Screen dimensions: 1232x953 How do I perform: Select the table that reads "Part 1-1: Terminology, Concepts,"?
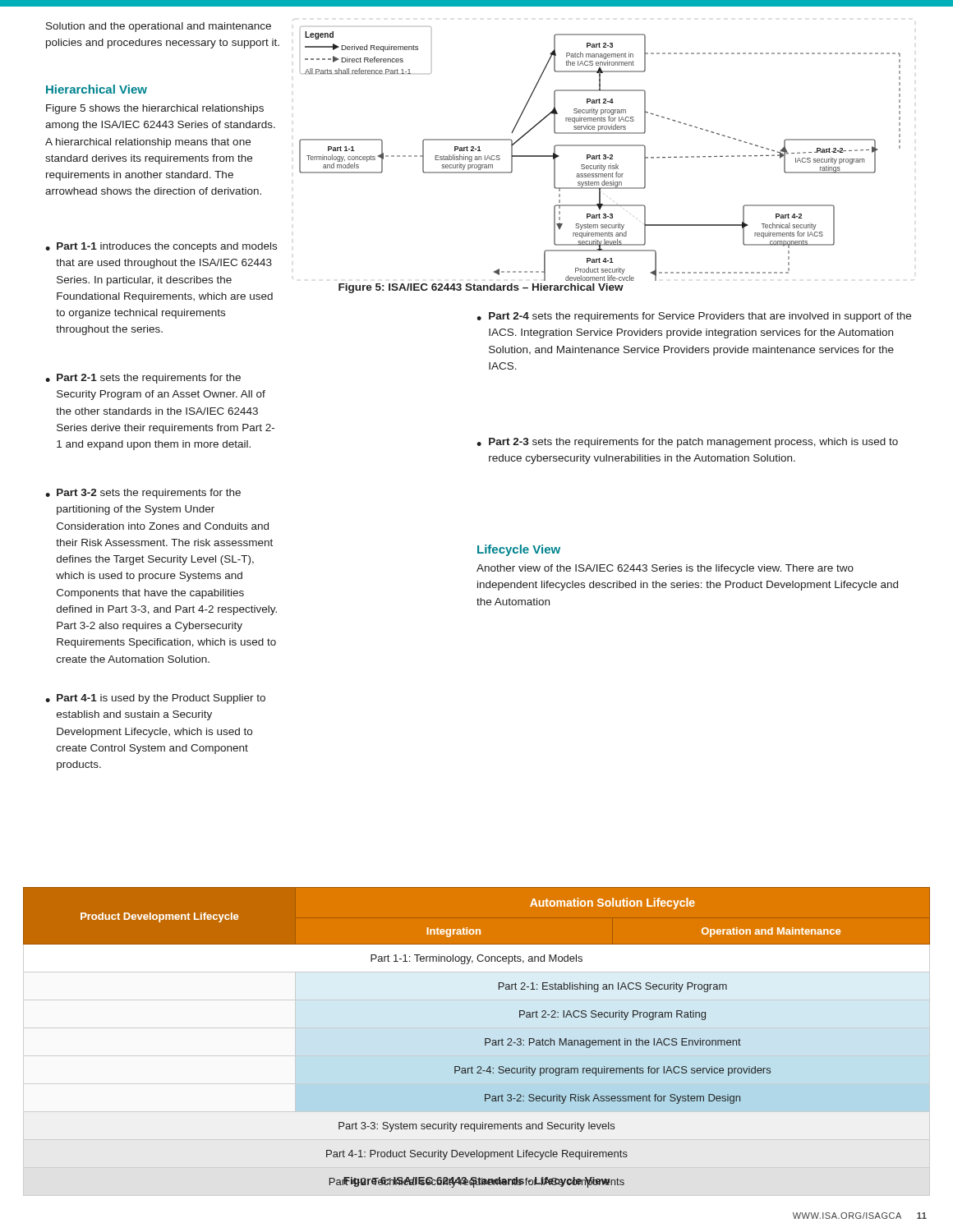tap(476, 1041)
